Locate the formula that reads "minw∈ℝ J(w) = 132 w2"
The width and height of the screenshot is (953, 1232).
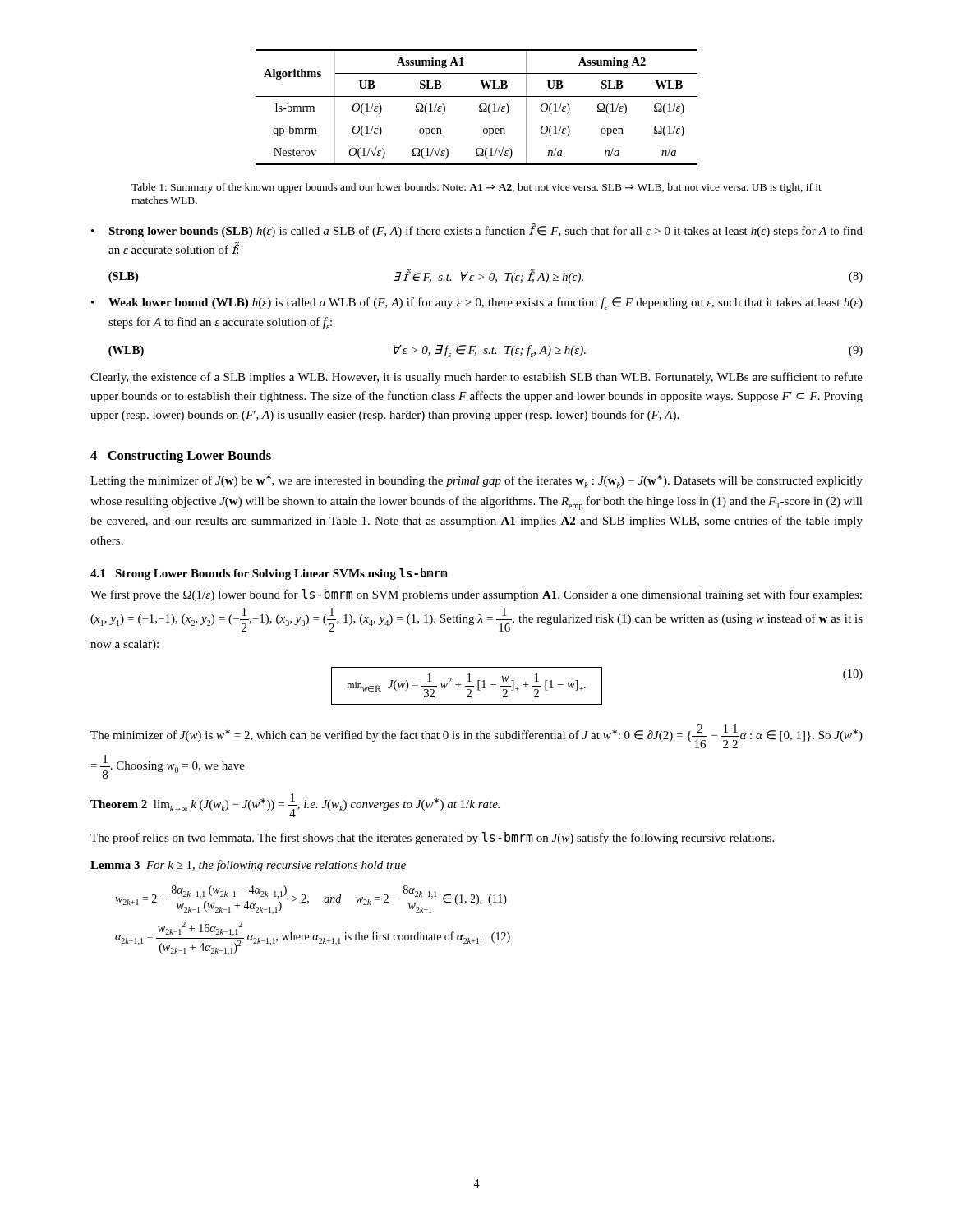[x=597, y=683]
